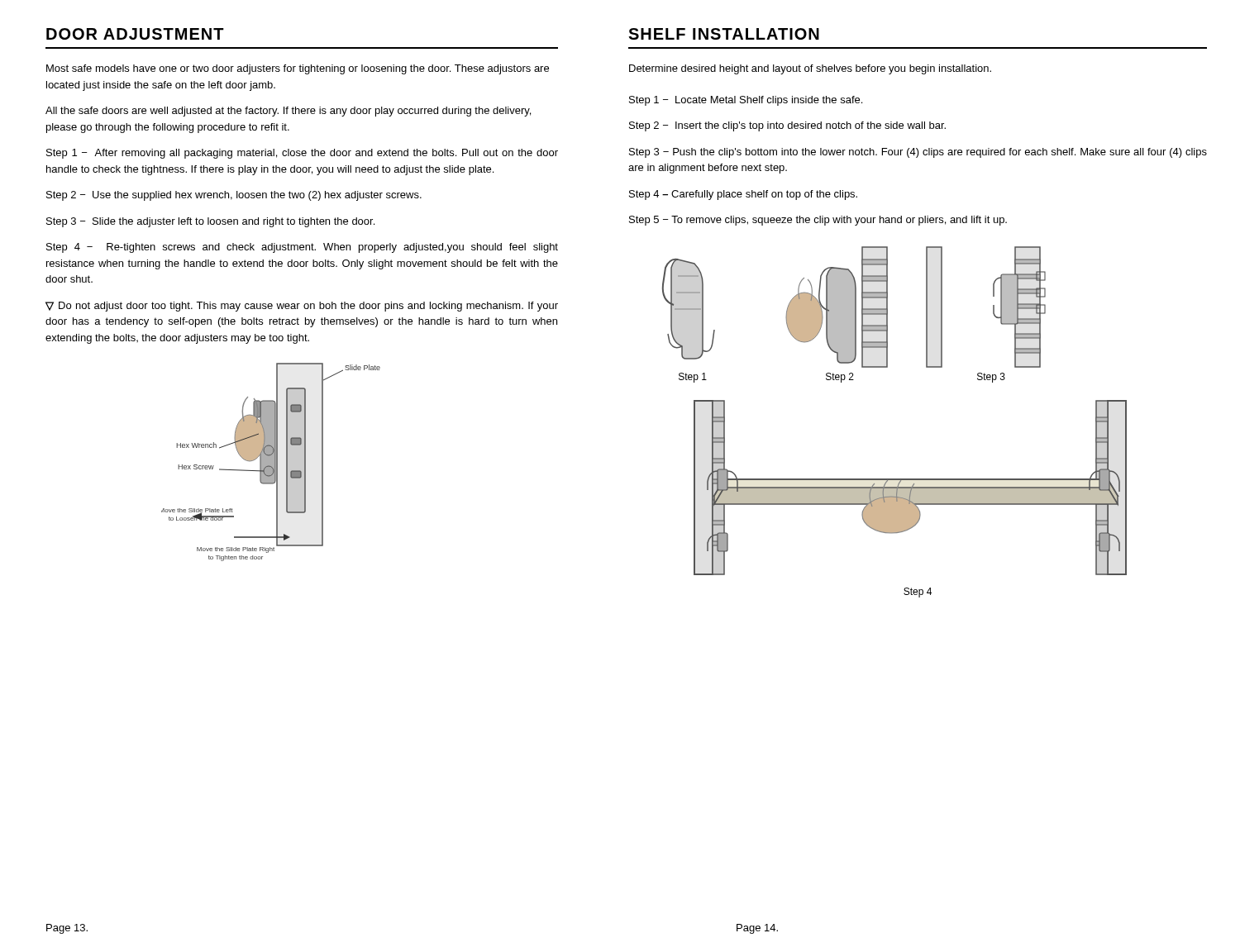
Task: Find the text starting "Step 4 −"
Action: click(x=302, y=263)
